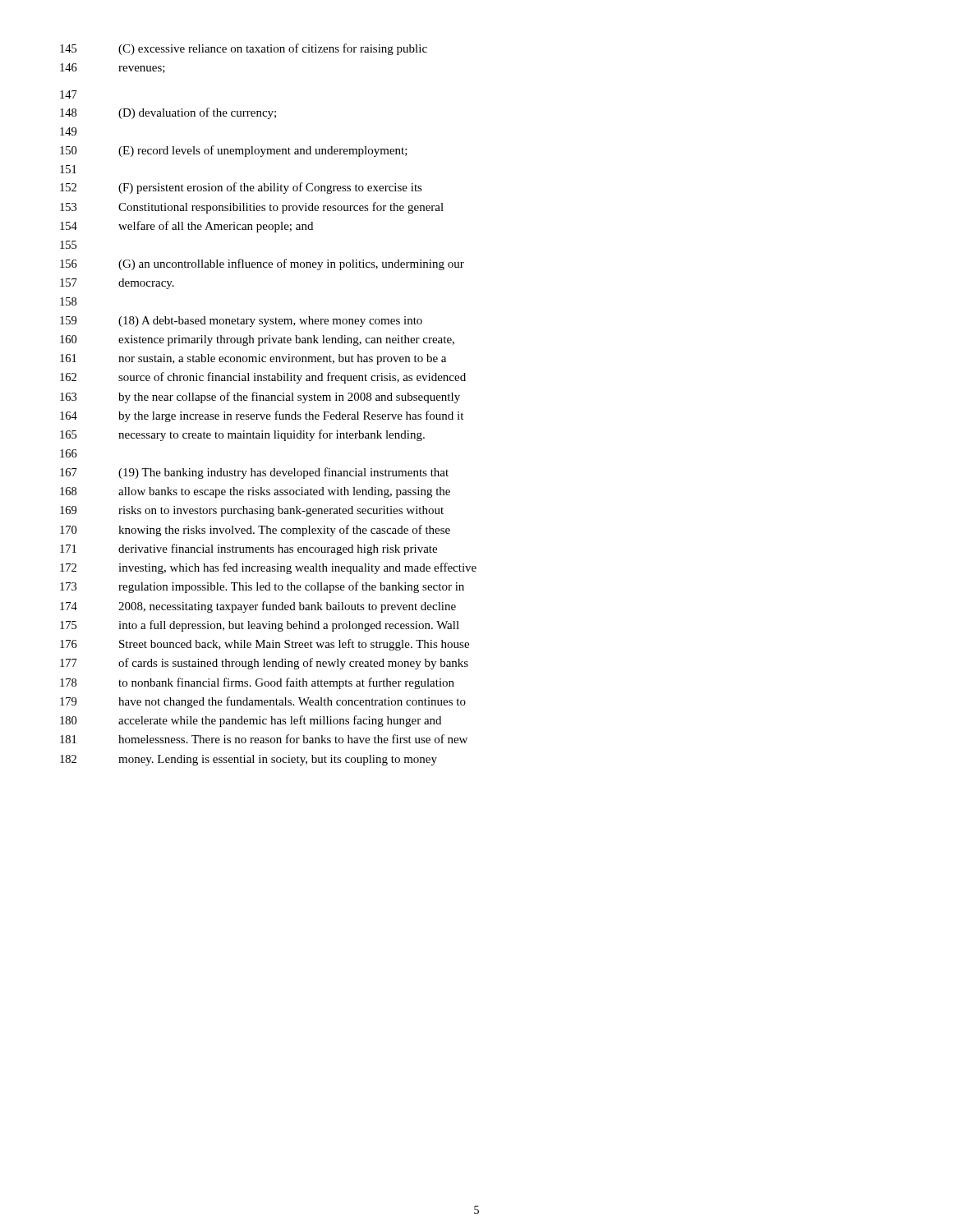This screenshot has width=953, height=1232.
Task: Find the element starting "150 (E) record levels"
Action: [234, 151]
